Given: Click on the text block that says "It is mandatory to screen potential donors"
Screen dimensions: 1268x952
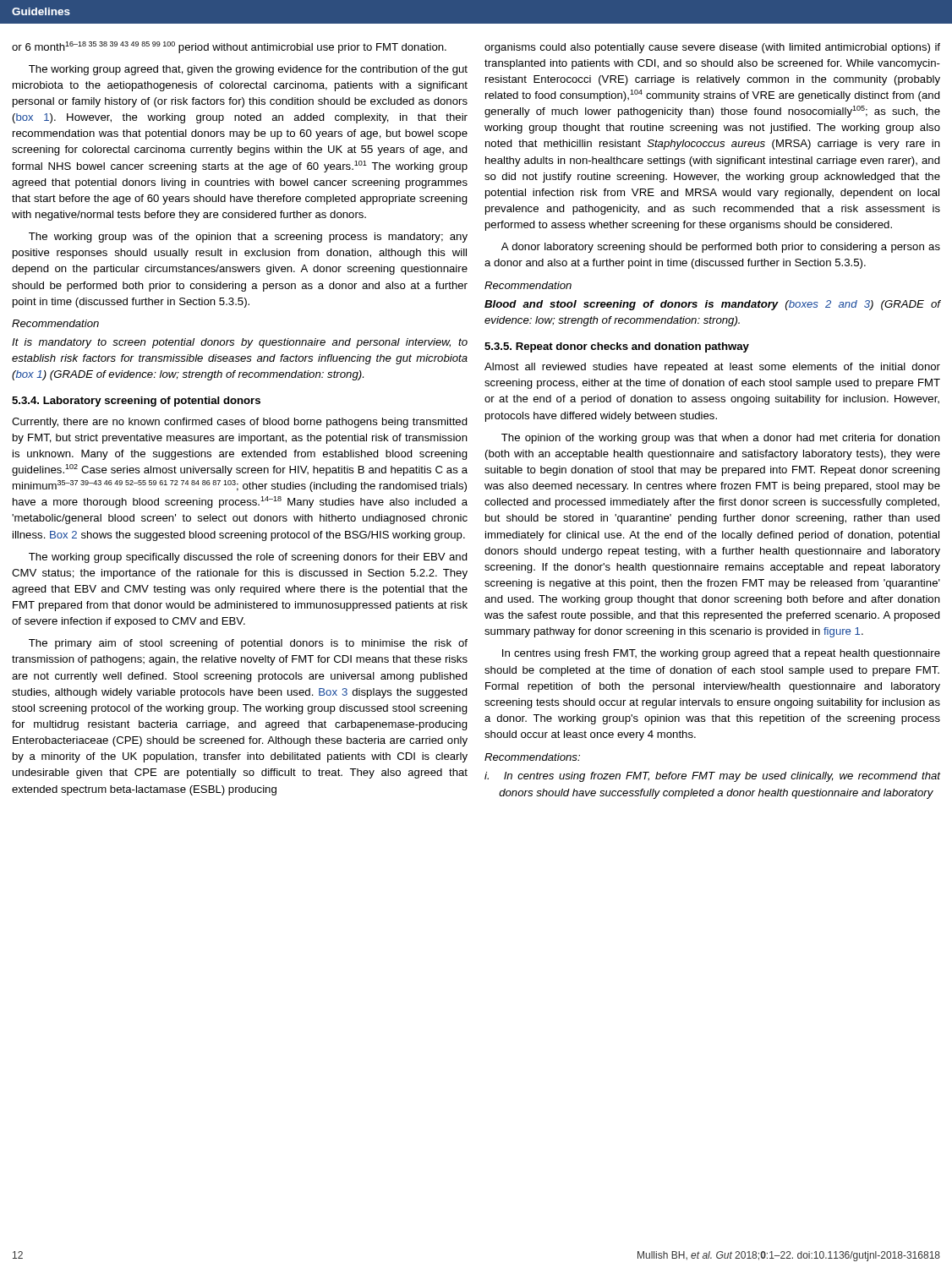Looking at the screenshot, I should [x=240, y=358].
